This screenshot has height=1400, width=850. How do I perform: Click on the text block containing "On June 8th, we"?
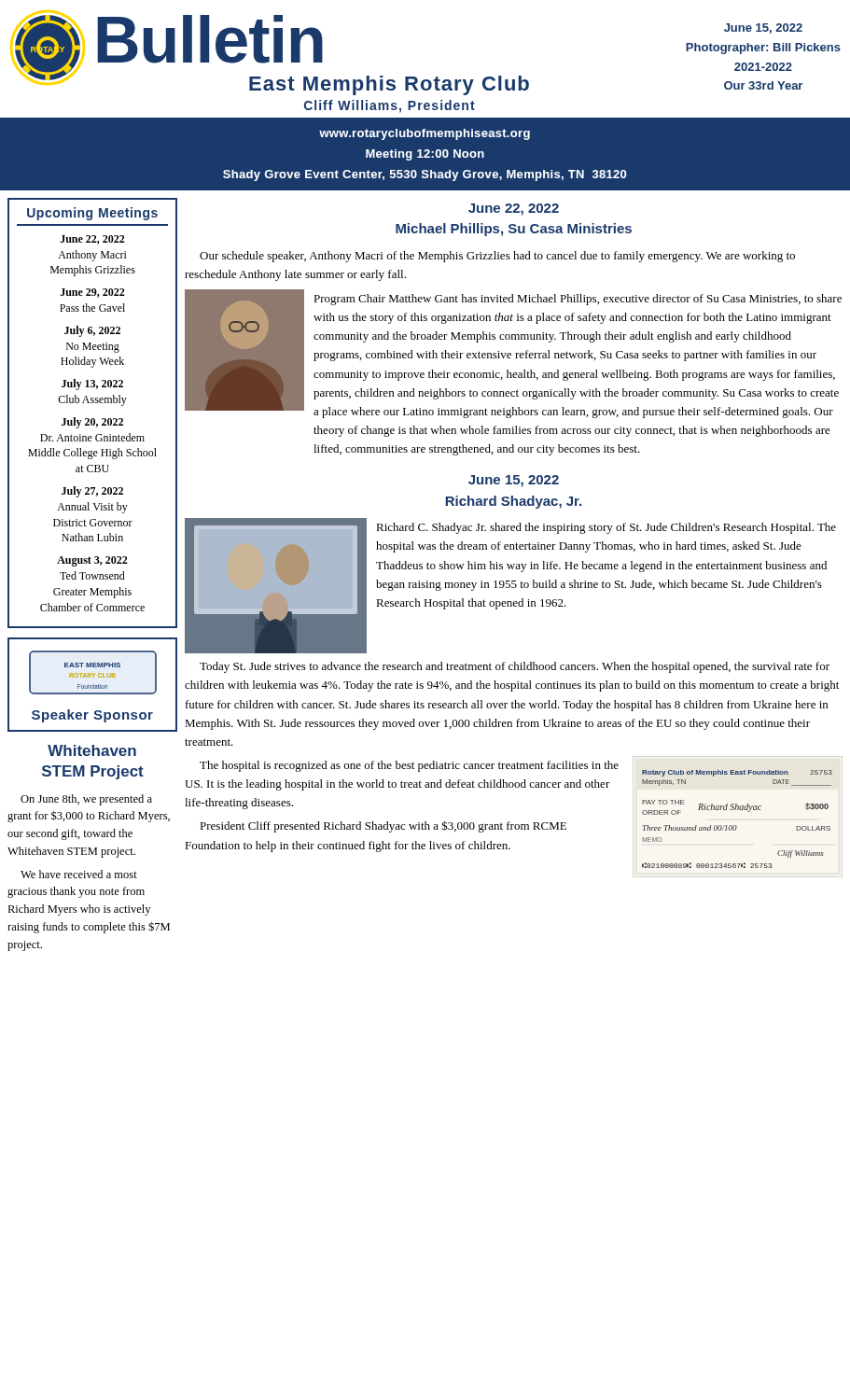89,825
